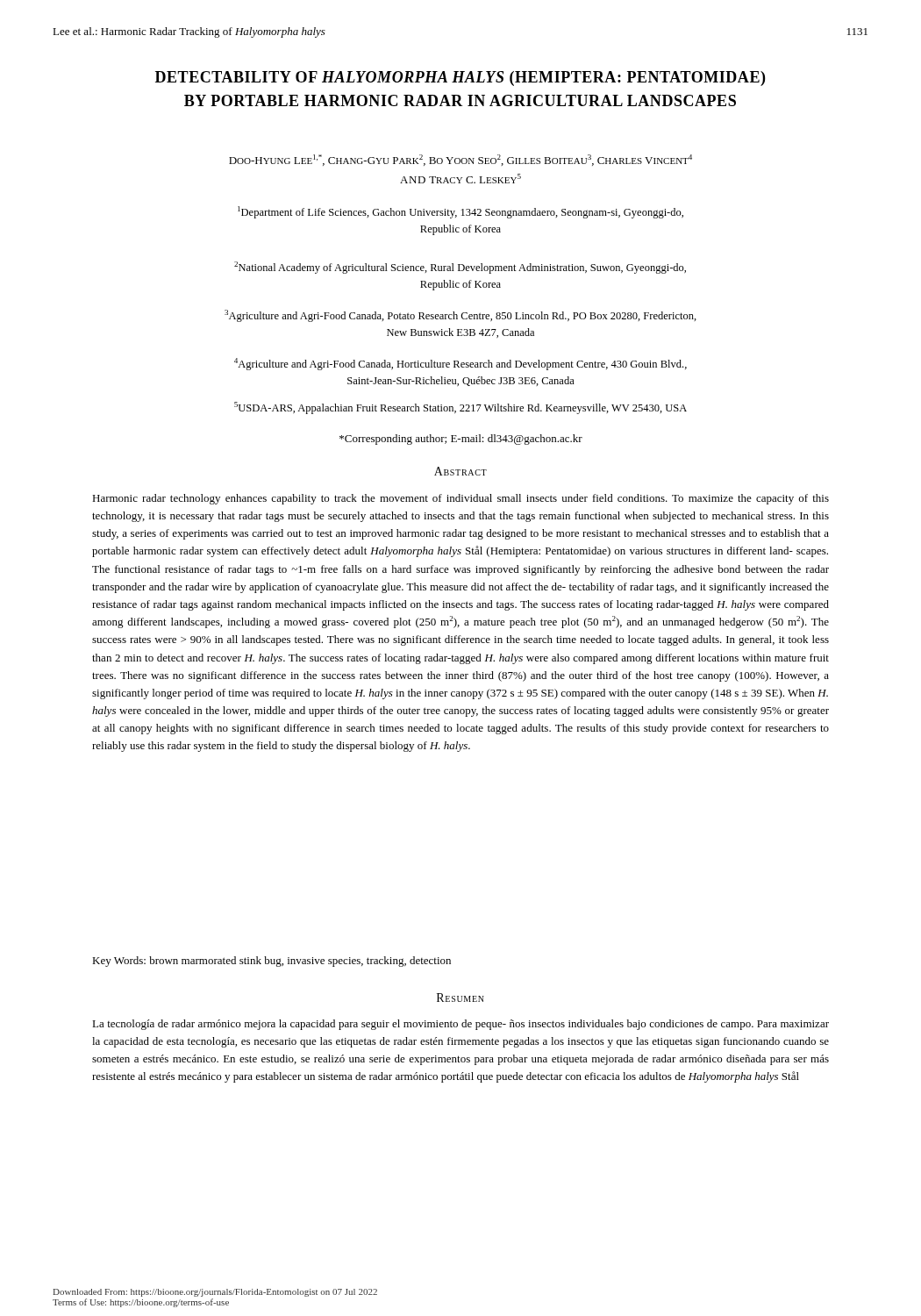Point to the block beginning "DOO-HYUNG LEE1,*, CHANG-GYU PARK2, BO YOON SEO2,"

[460, 170]
